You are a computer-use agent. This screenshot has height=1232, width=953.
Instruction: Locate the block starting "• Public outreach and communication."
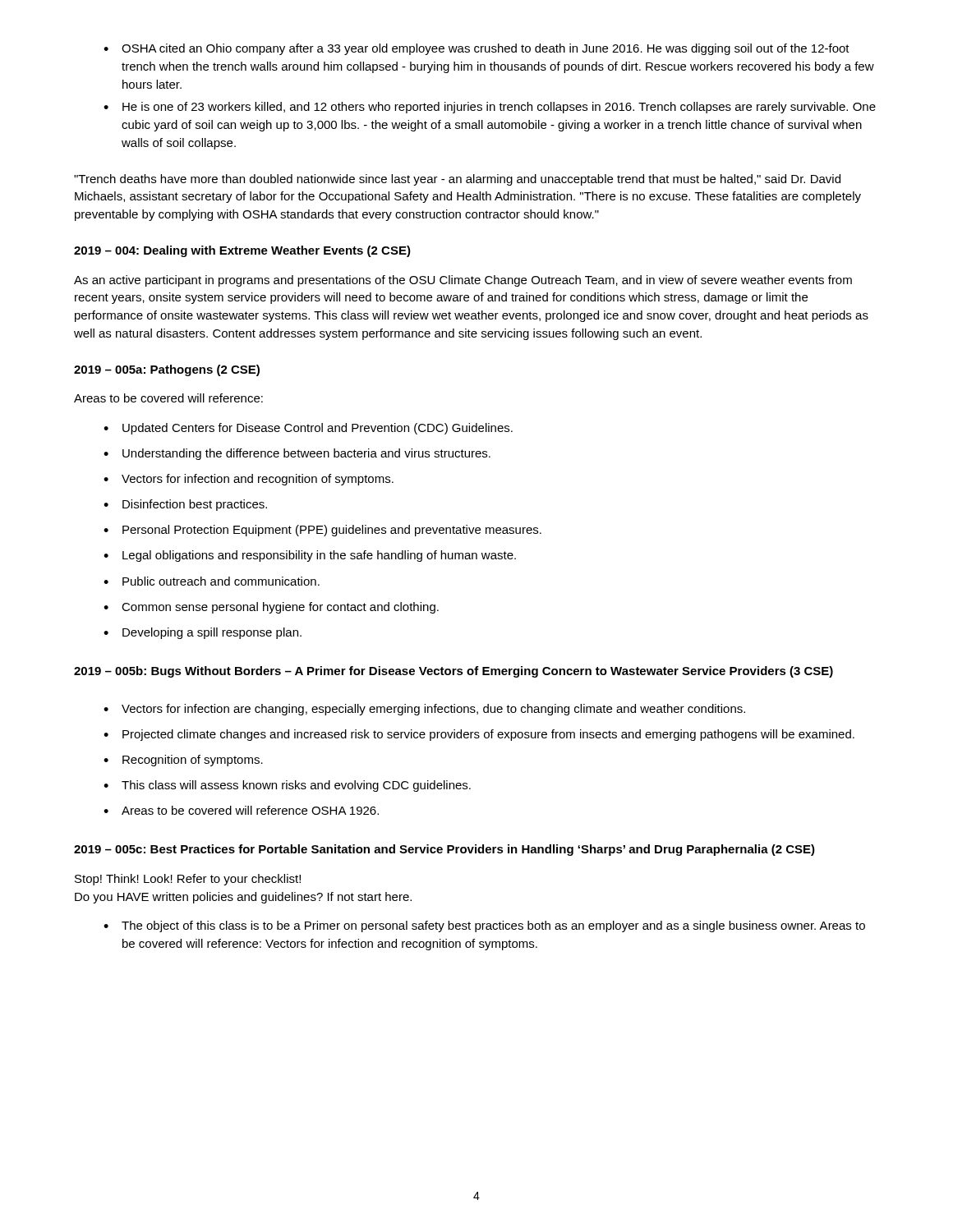[x=212, y=581]
